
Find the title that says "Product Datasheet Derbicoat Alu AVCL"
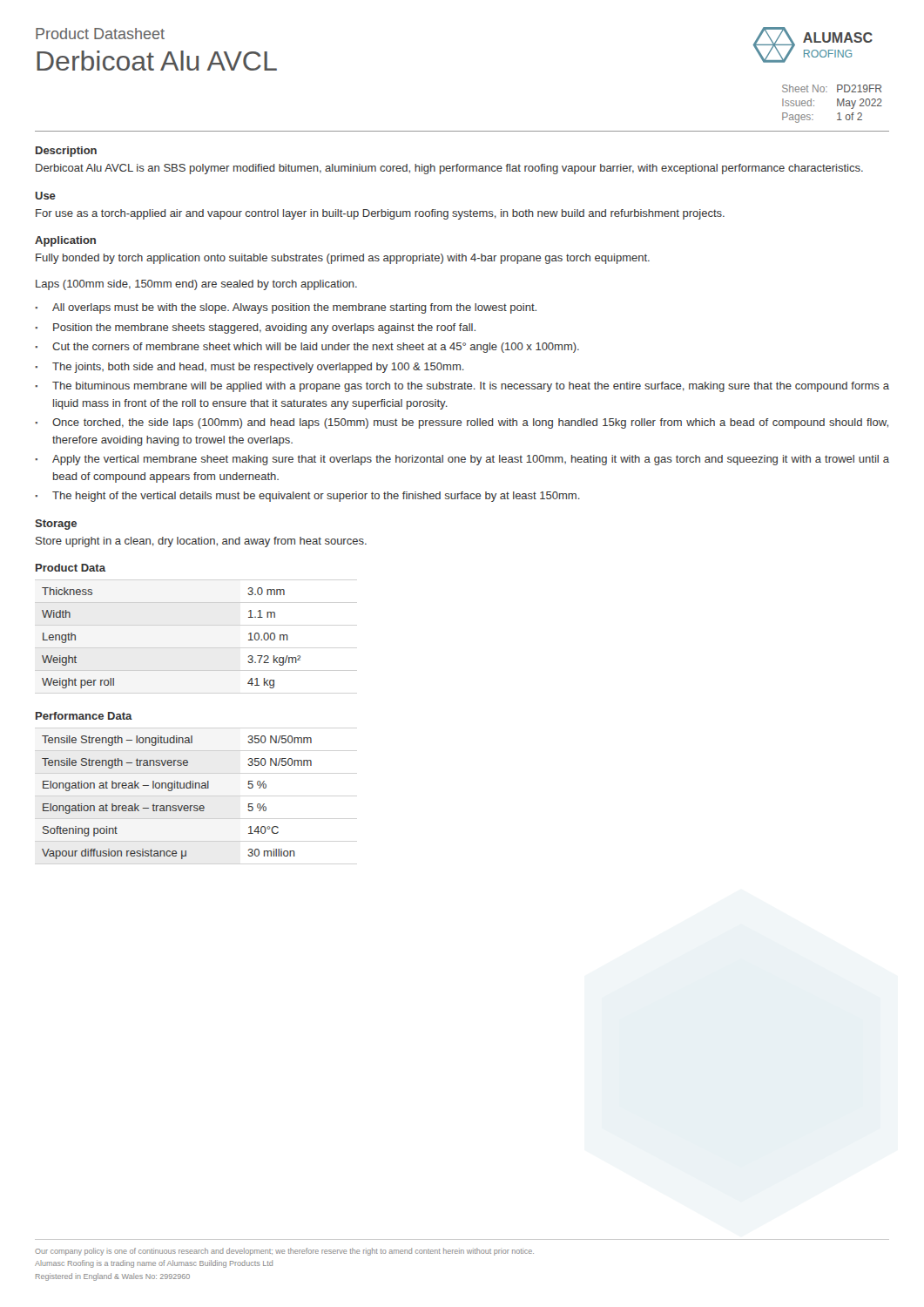pyautogui.click(x=156, y=51)
